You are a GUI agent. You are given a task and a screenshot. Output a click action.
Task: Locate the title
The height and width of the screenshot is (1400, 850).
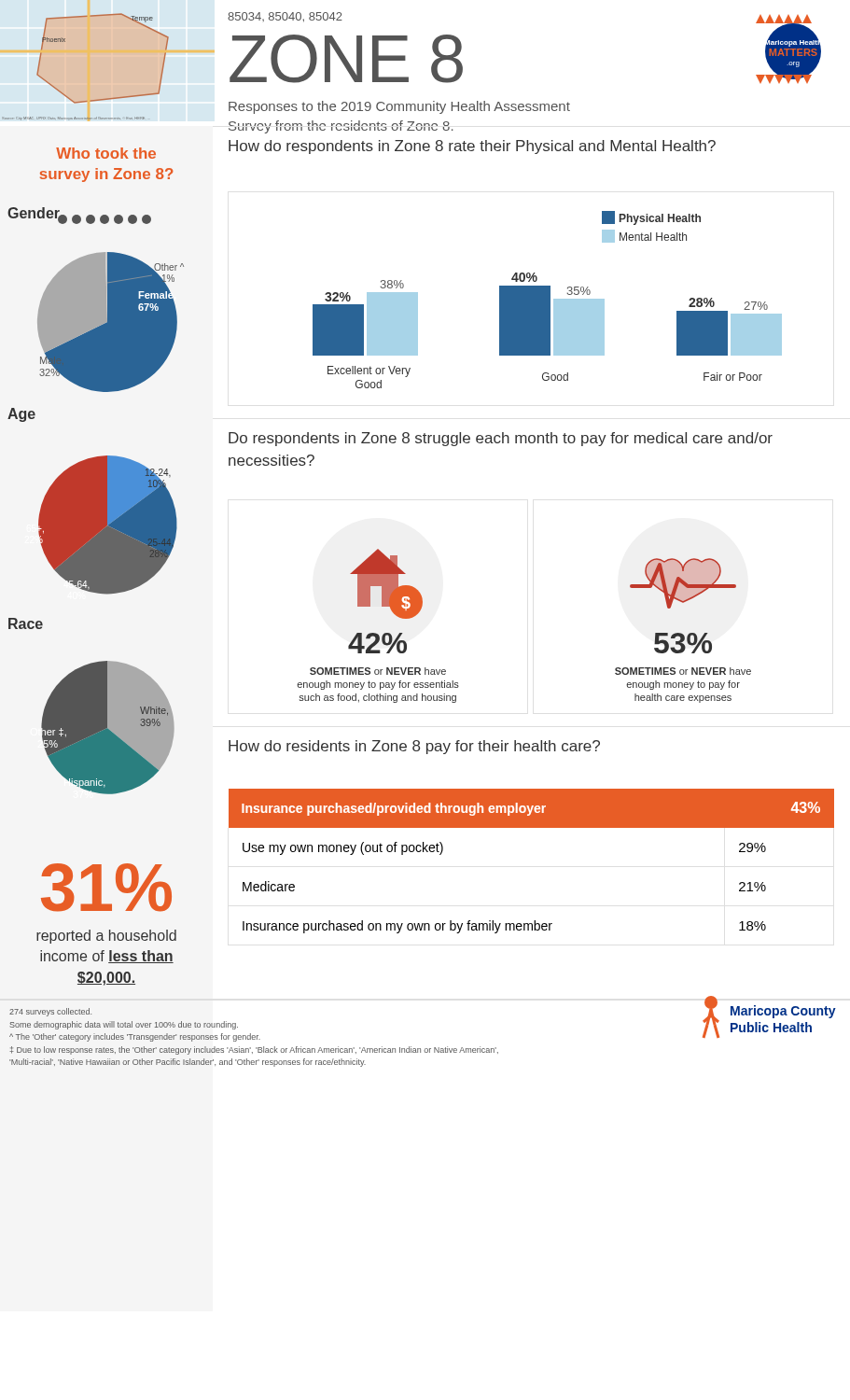346,59
